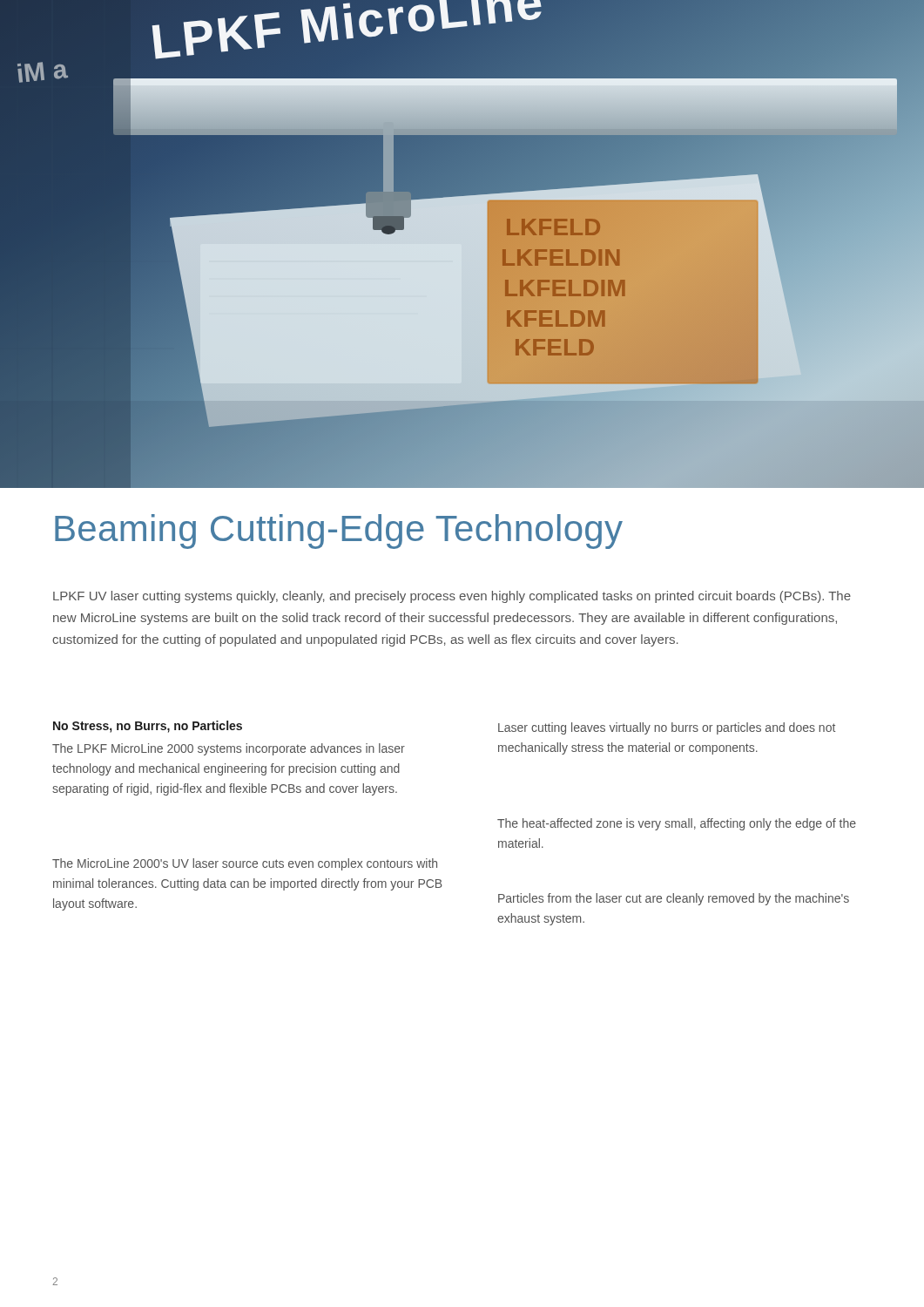Click where it says "Beaming Cutting-Edge Technology"

(x=338, y=528)
